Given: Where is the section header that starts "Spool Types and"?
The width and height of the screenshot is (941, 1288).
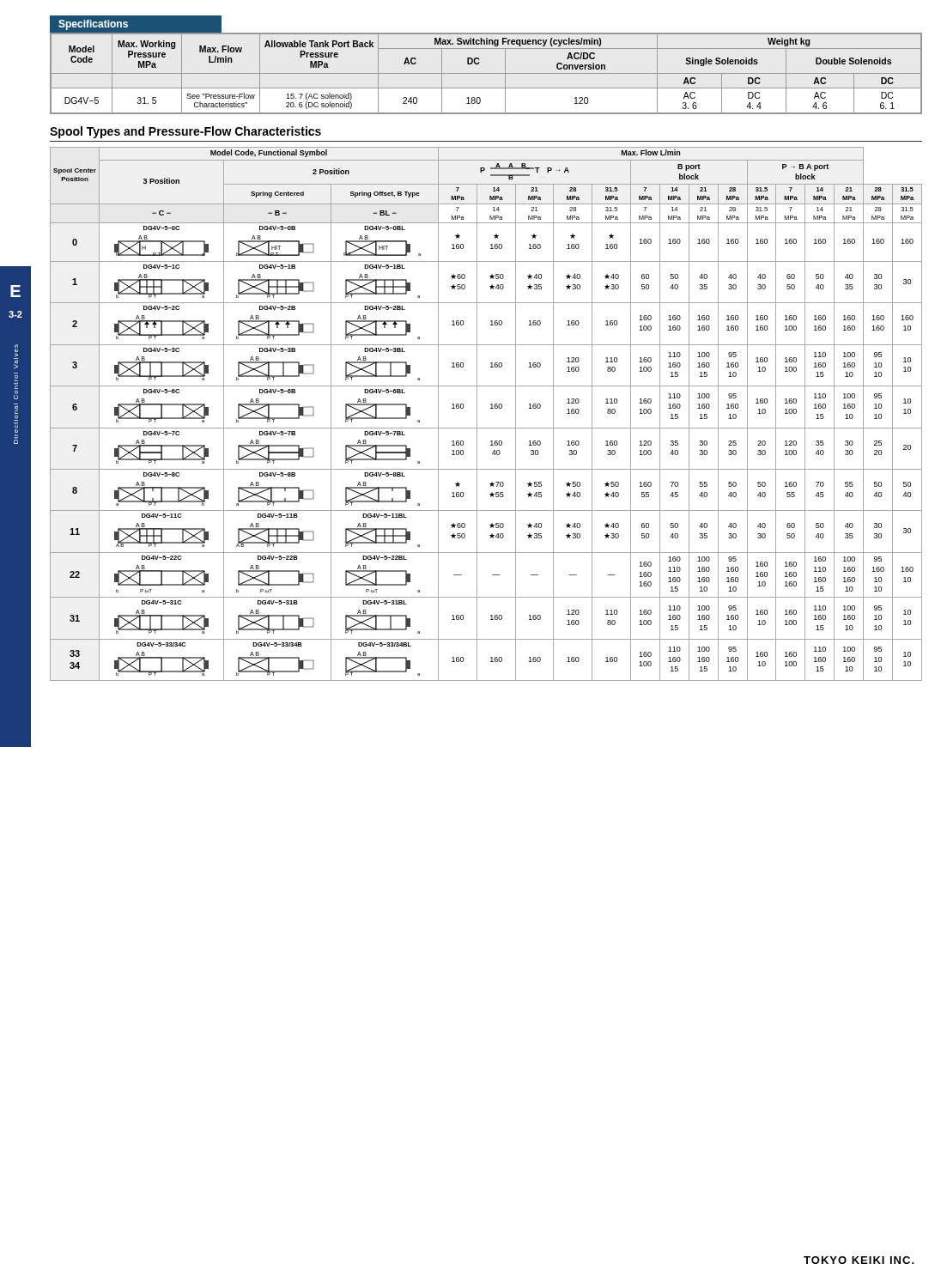Looking at the screenshot, I should (186, 131).
